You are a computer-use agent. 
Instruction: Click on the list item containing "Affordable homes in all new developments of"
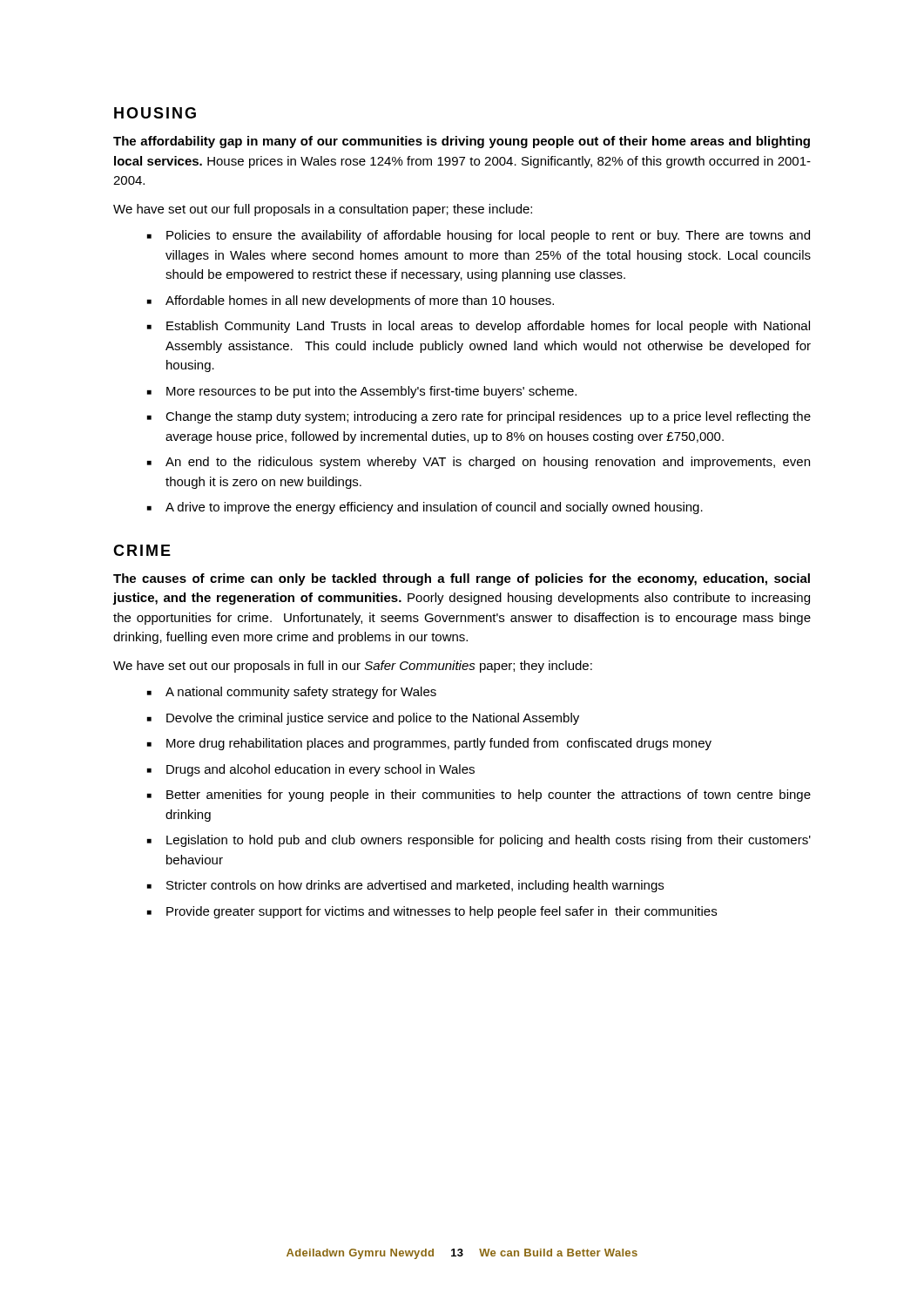[360, 300]
